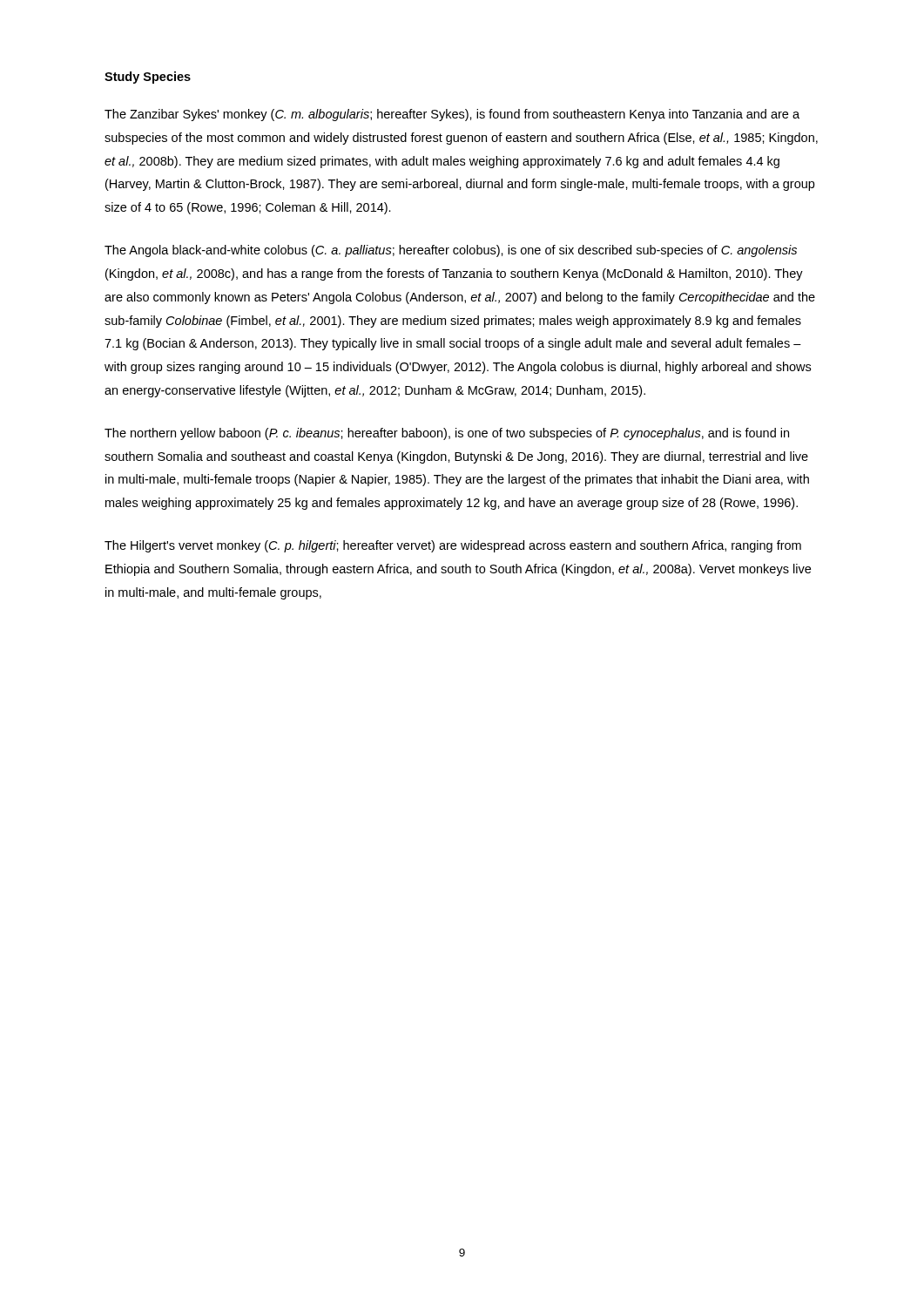The width and height of the screenshot is (924, 1307).
Task: Find the text block that says "The Zanzibar Sykes' monkey (C. m."
Action: pos(461,161)
